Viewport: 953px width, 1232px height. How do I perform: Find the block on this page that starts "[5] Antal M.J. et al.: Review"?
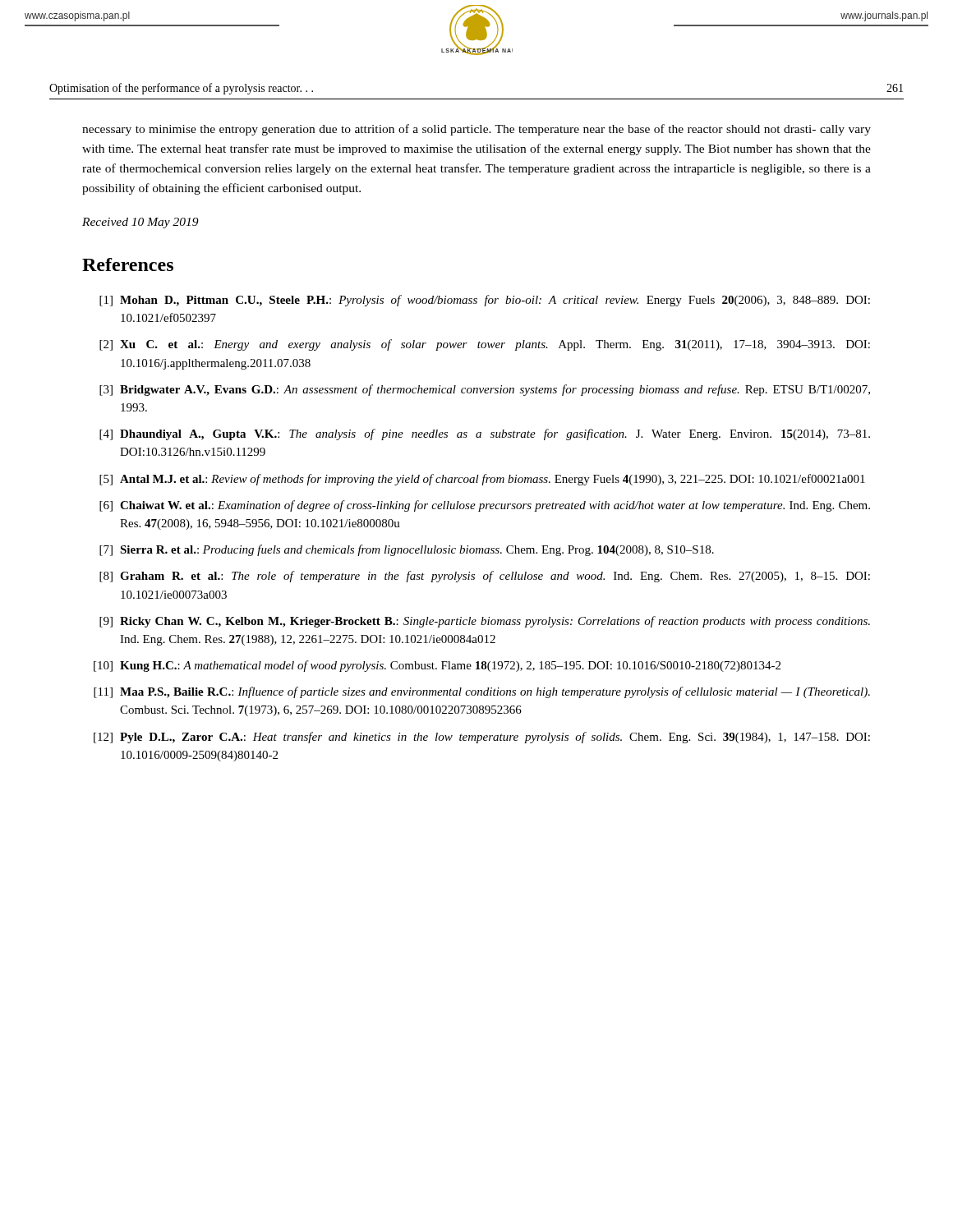(x=476, y=479)
